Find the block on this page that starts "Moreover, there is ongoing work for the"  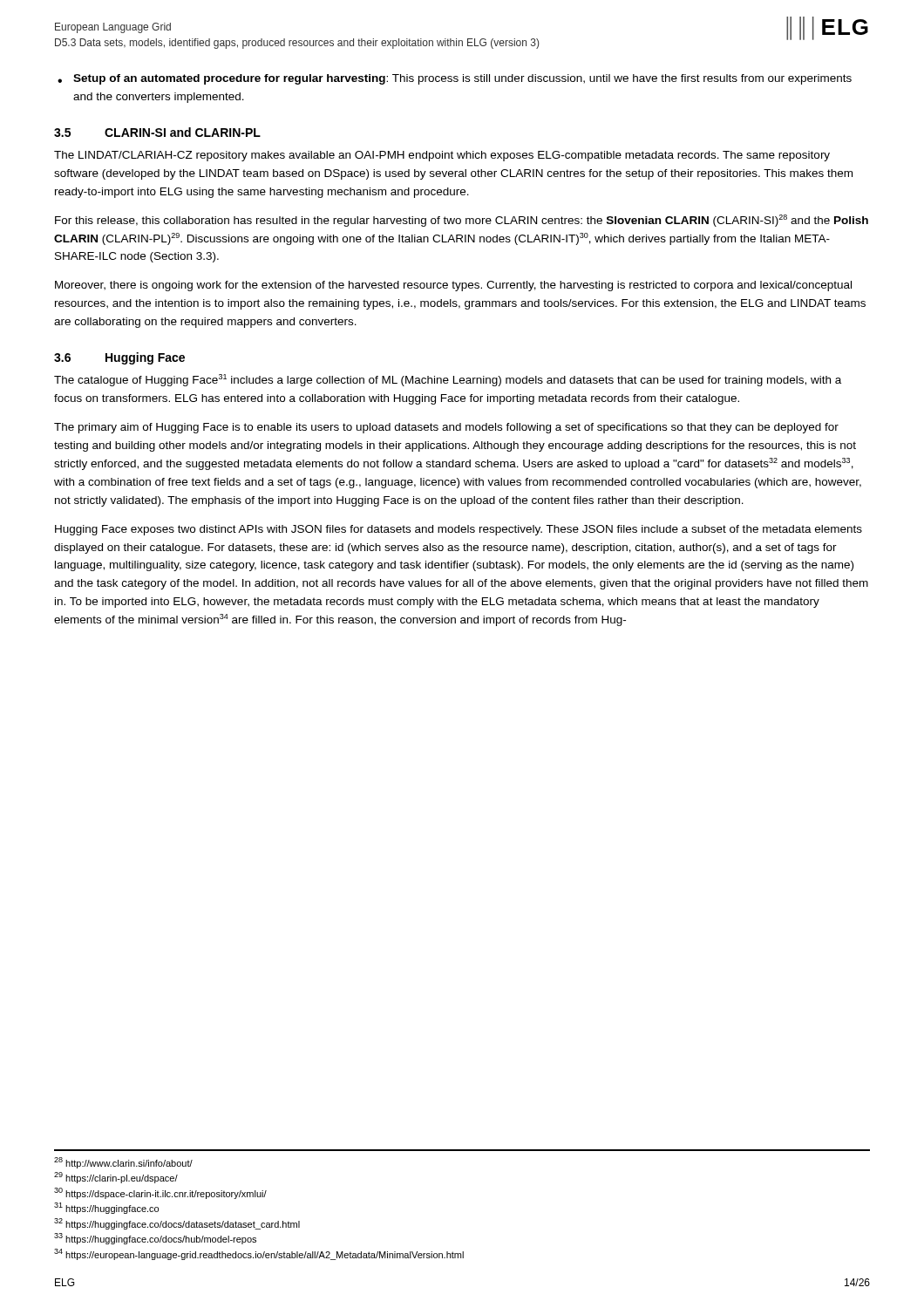(x=462, y=304)
